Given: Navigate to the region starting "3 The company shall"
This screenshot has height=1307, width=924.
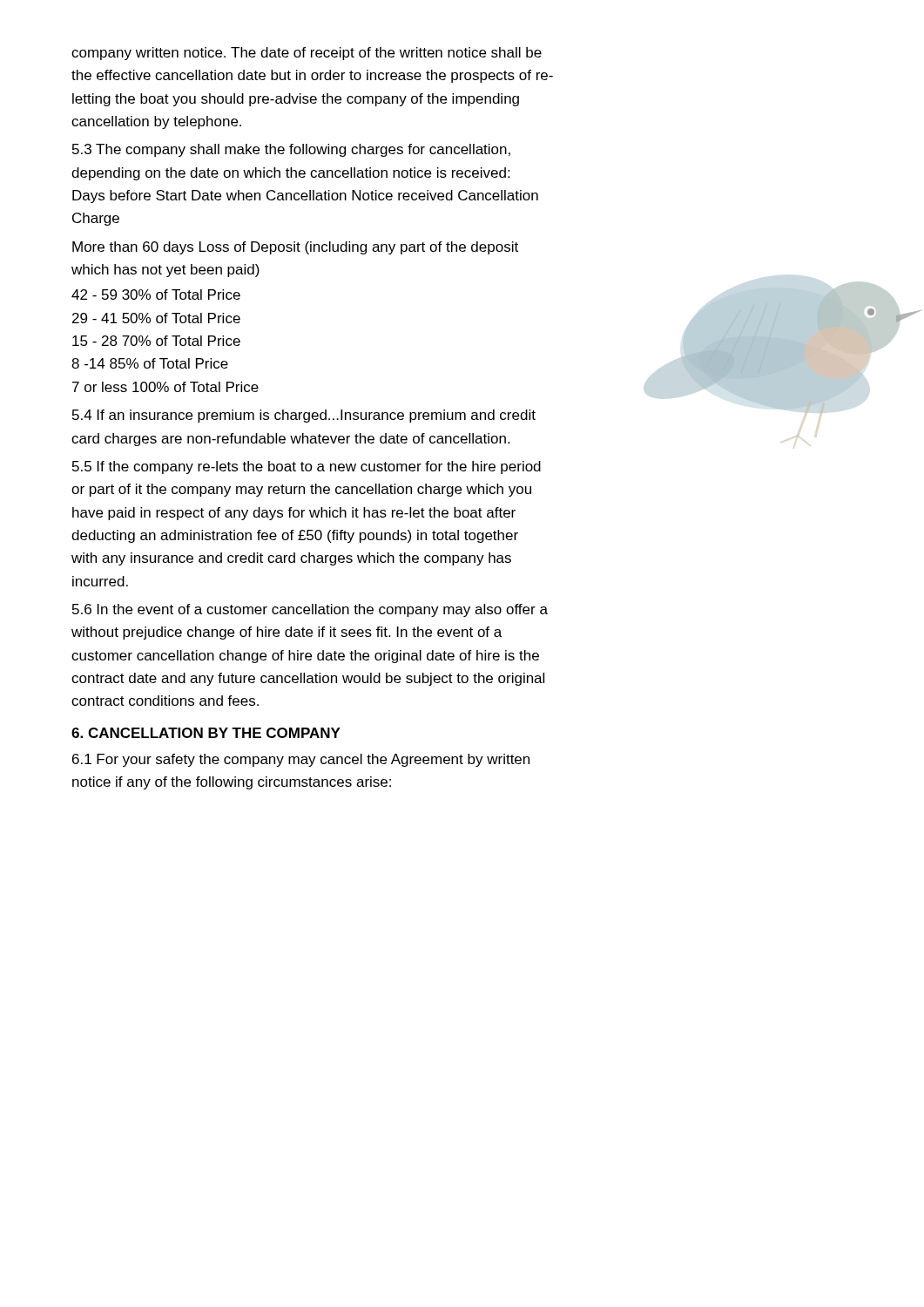Looking at the screenshot, I should [462, 185].
